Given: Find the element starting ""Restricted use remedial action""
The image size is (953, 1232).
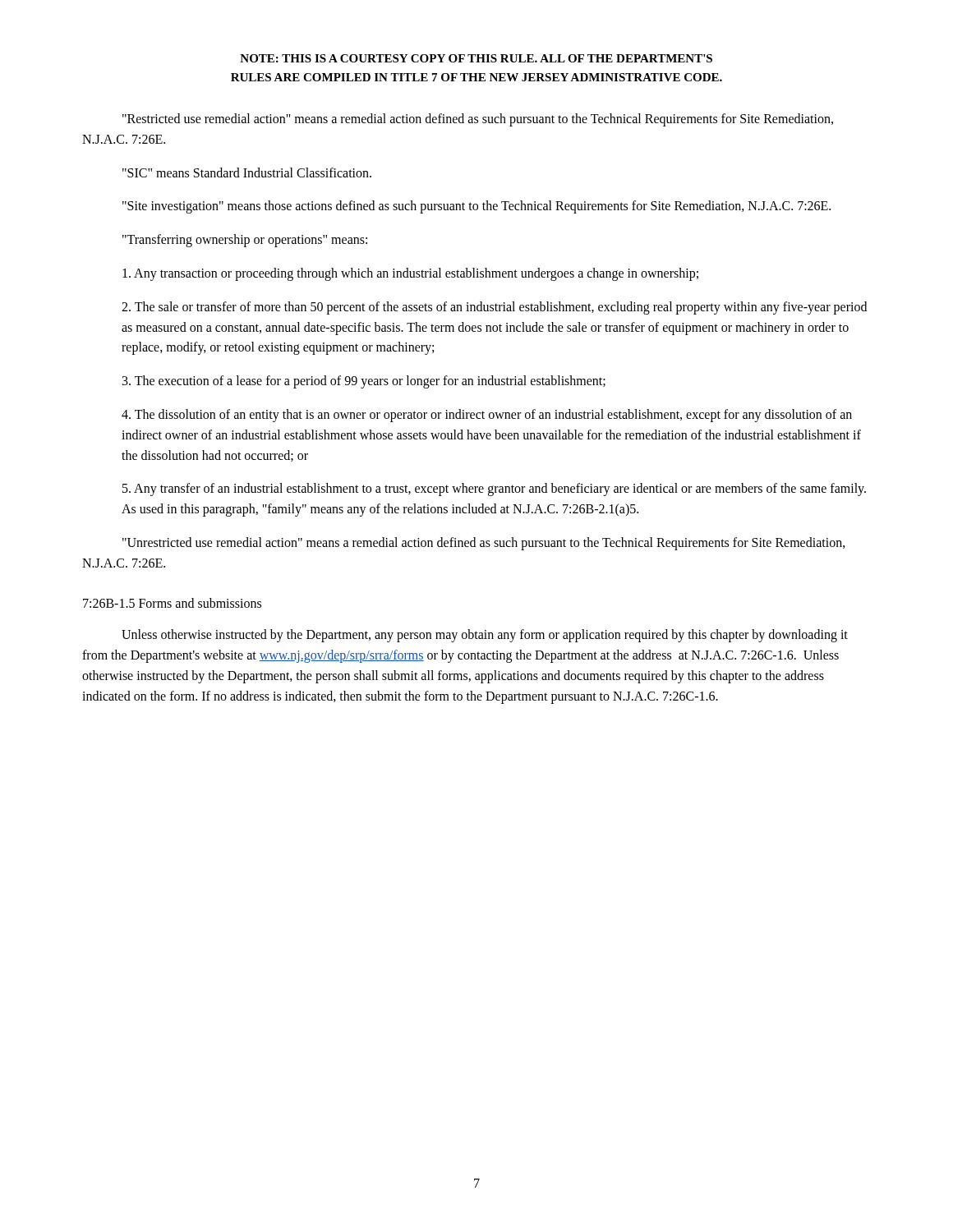Looking at the screenshot, I should pyautogui.click(x=458, y=129).
